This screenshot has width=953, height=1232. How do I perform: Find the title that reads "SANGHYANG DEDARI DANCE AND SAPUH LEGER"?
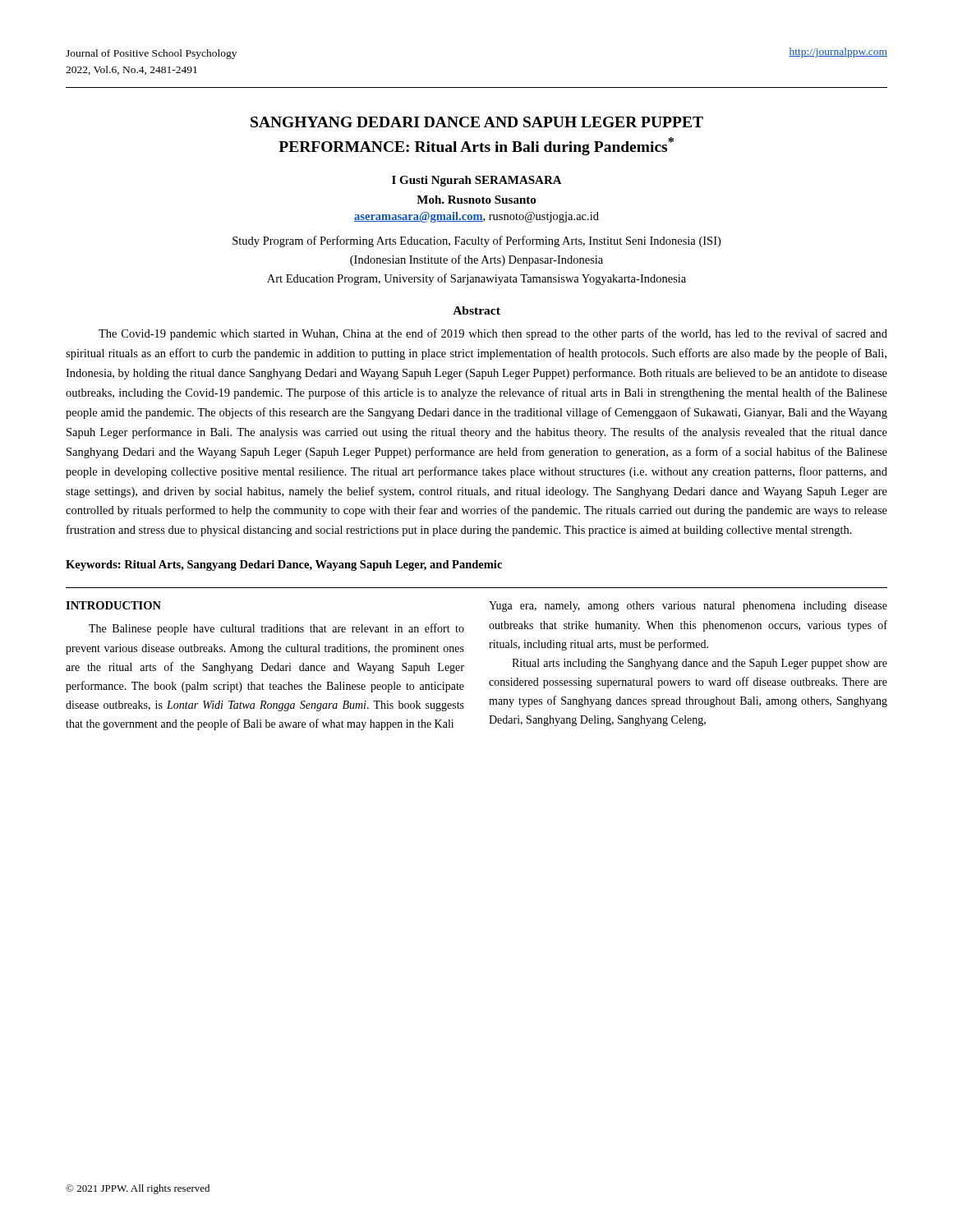(x=476, y=134)
